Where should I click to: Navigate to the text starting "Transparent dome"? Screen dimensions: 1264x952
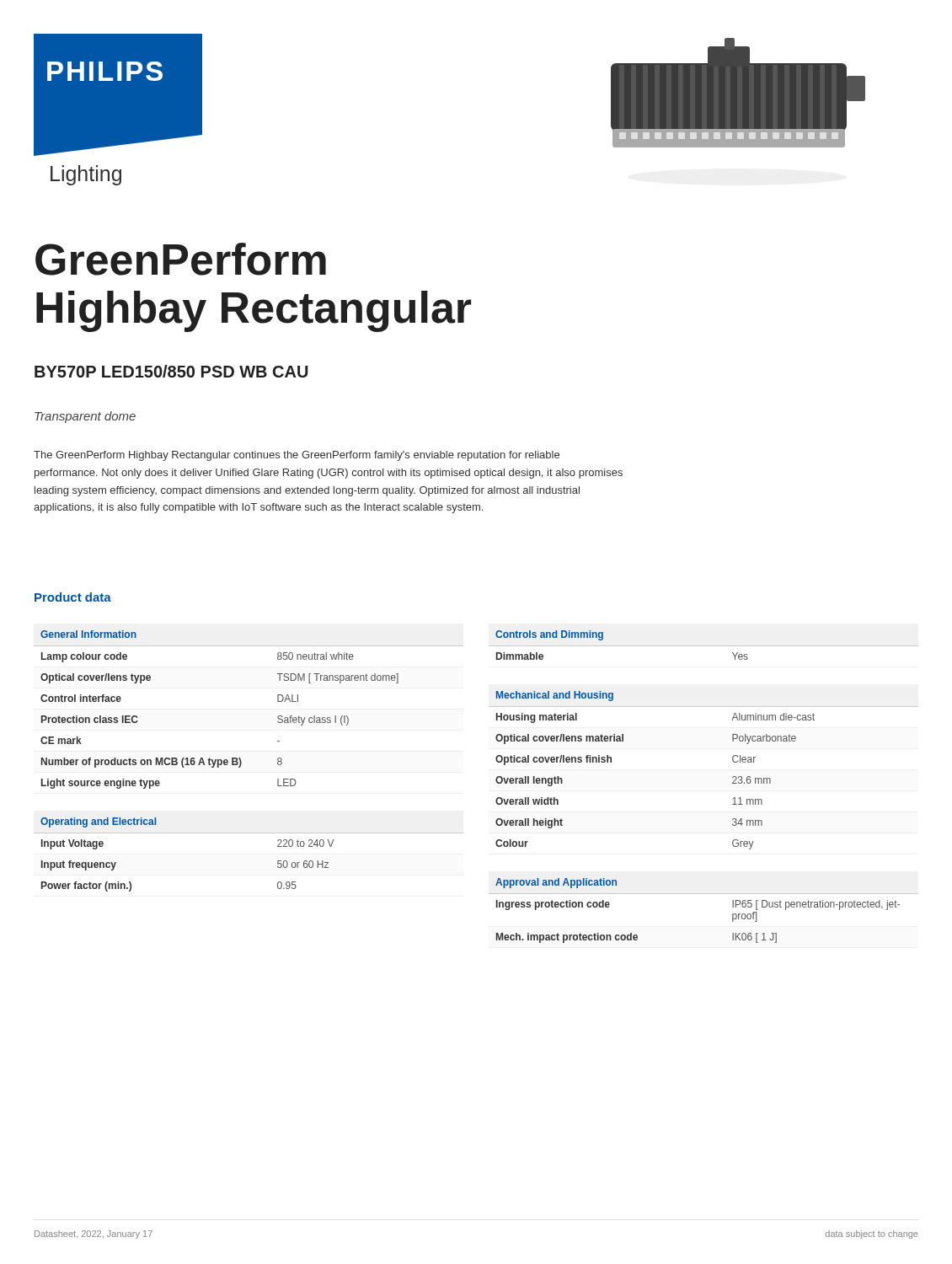coord(85,416)
